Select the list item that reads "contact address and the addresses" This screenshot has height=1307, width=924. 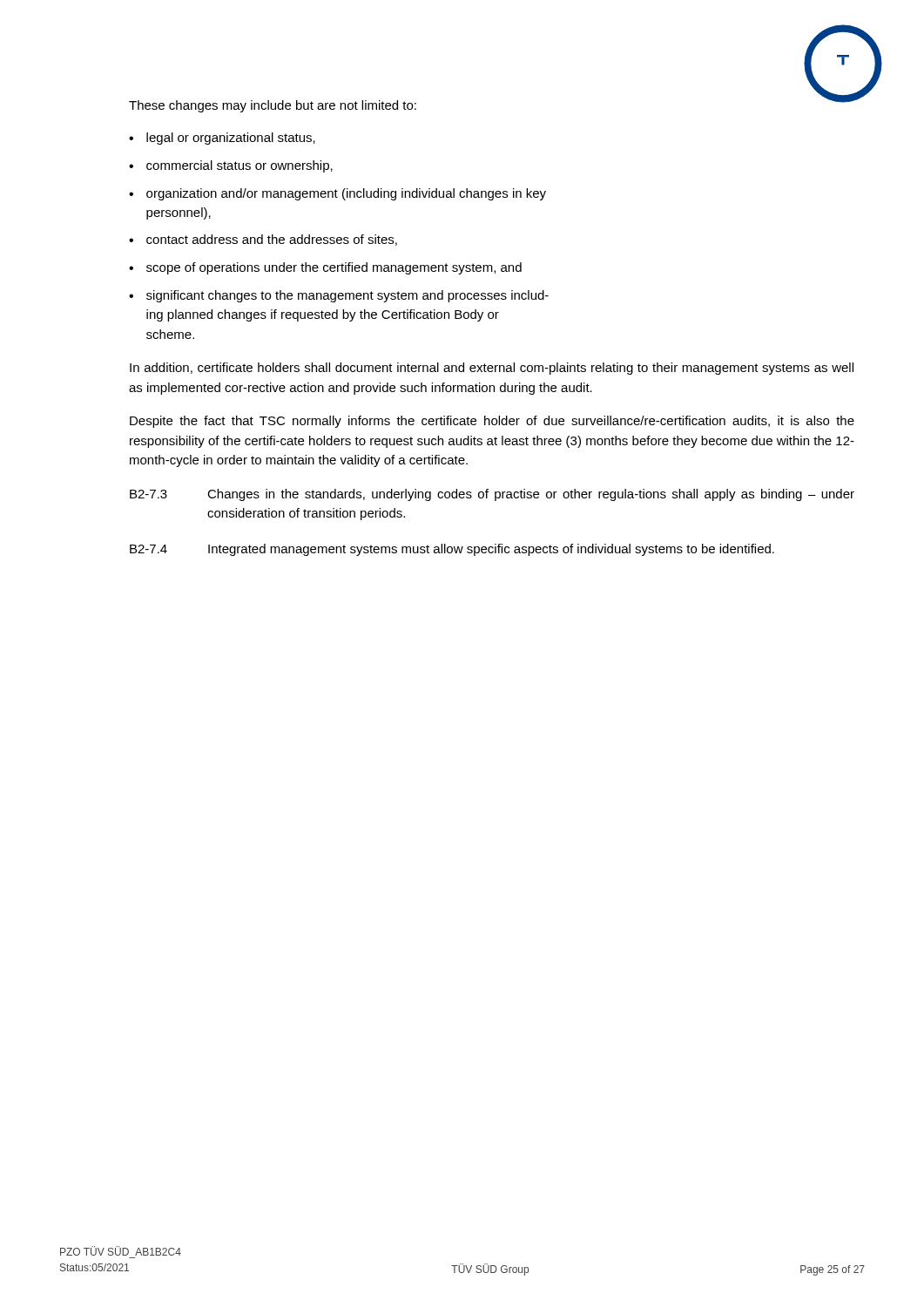[x=272, y=239]
